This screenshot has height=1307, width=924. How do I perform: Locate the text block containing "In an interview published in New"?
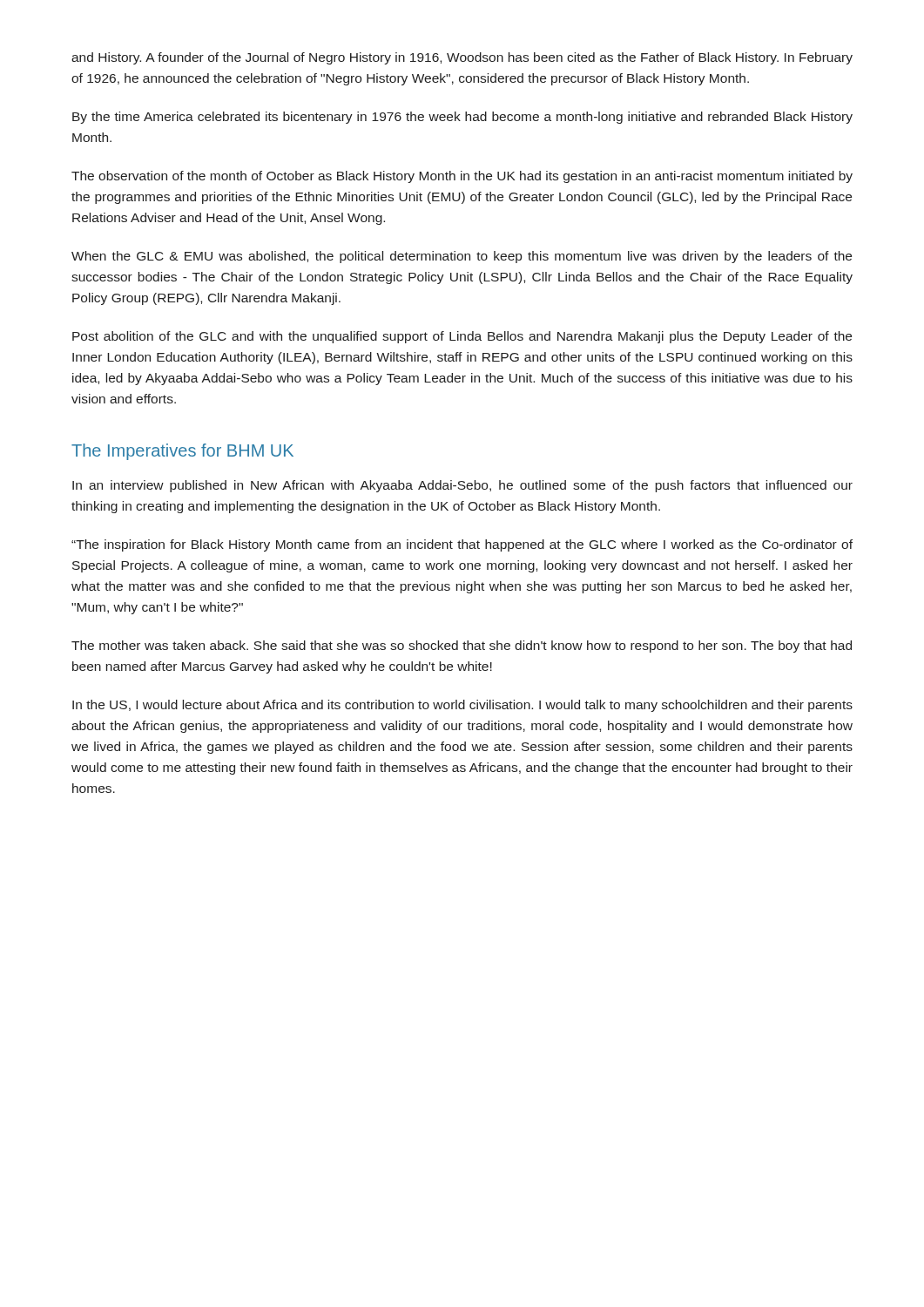[x=462, y=496]
